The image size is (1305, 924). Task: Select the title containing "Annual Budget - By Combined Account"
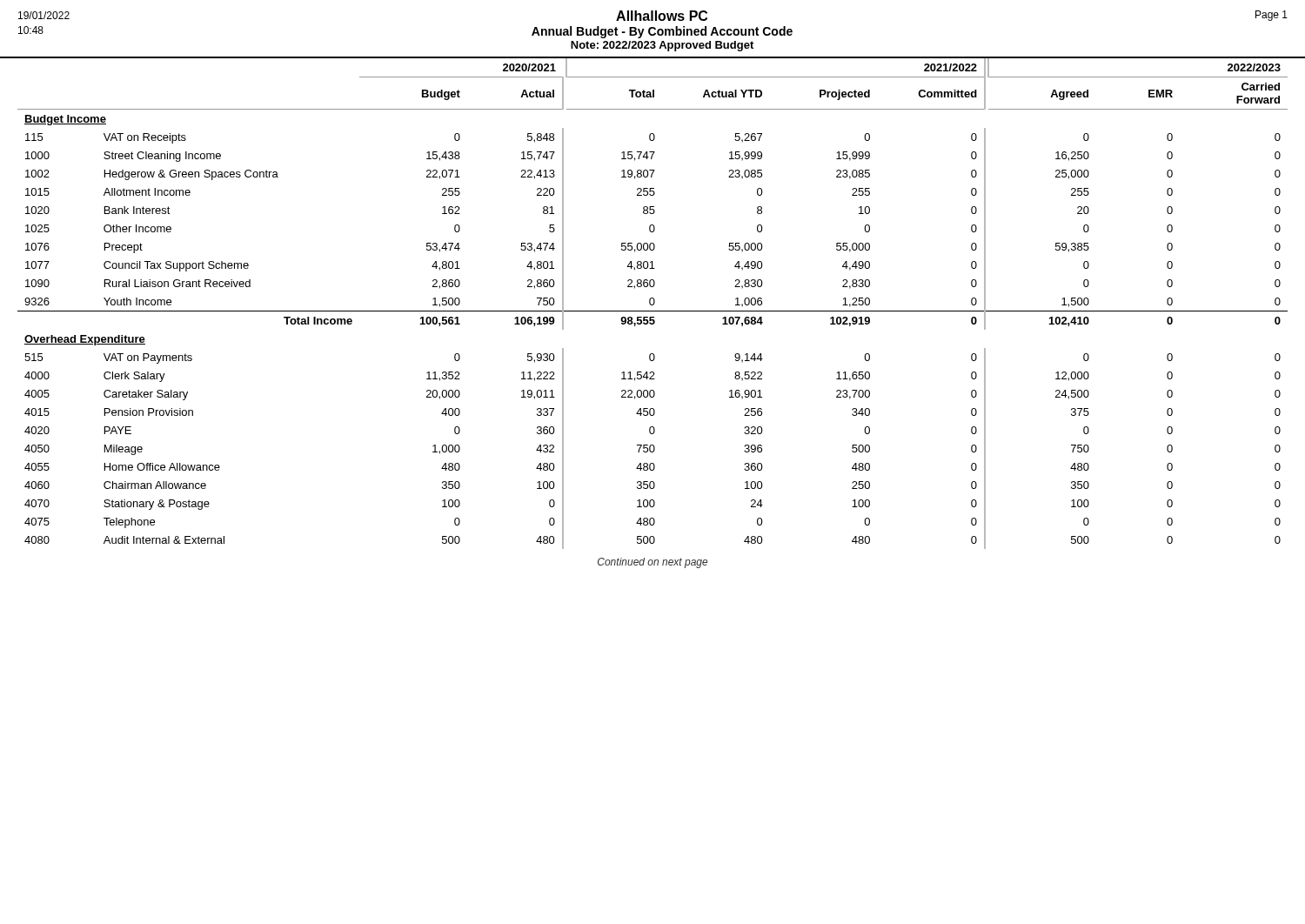[x=662, y=31]
